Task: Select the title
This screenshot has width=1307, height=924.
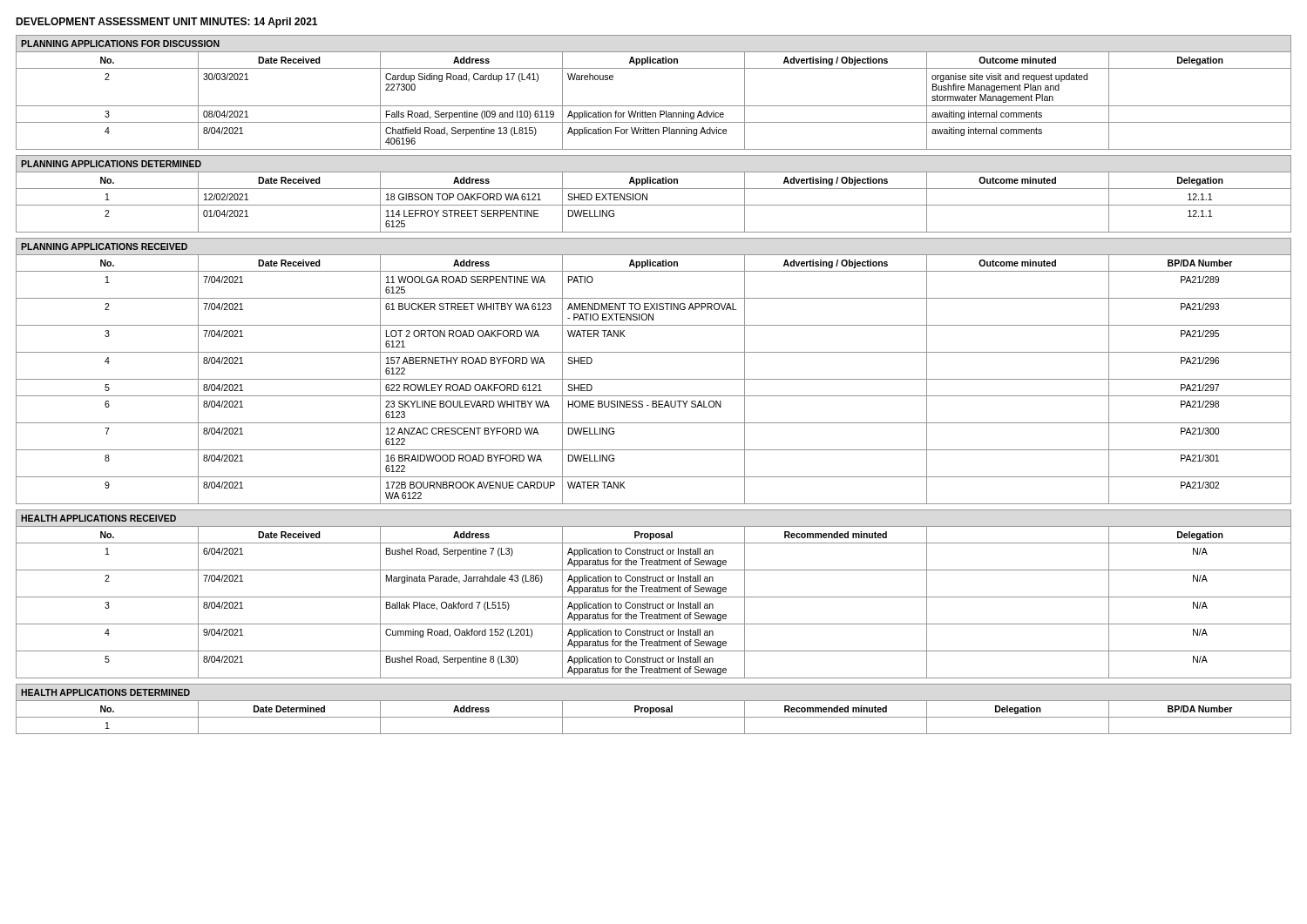Action: pos(167,22)
